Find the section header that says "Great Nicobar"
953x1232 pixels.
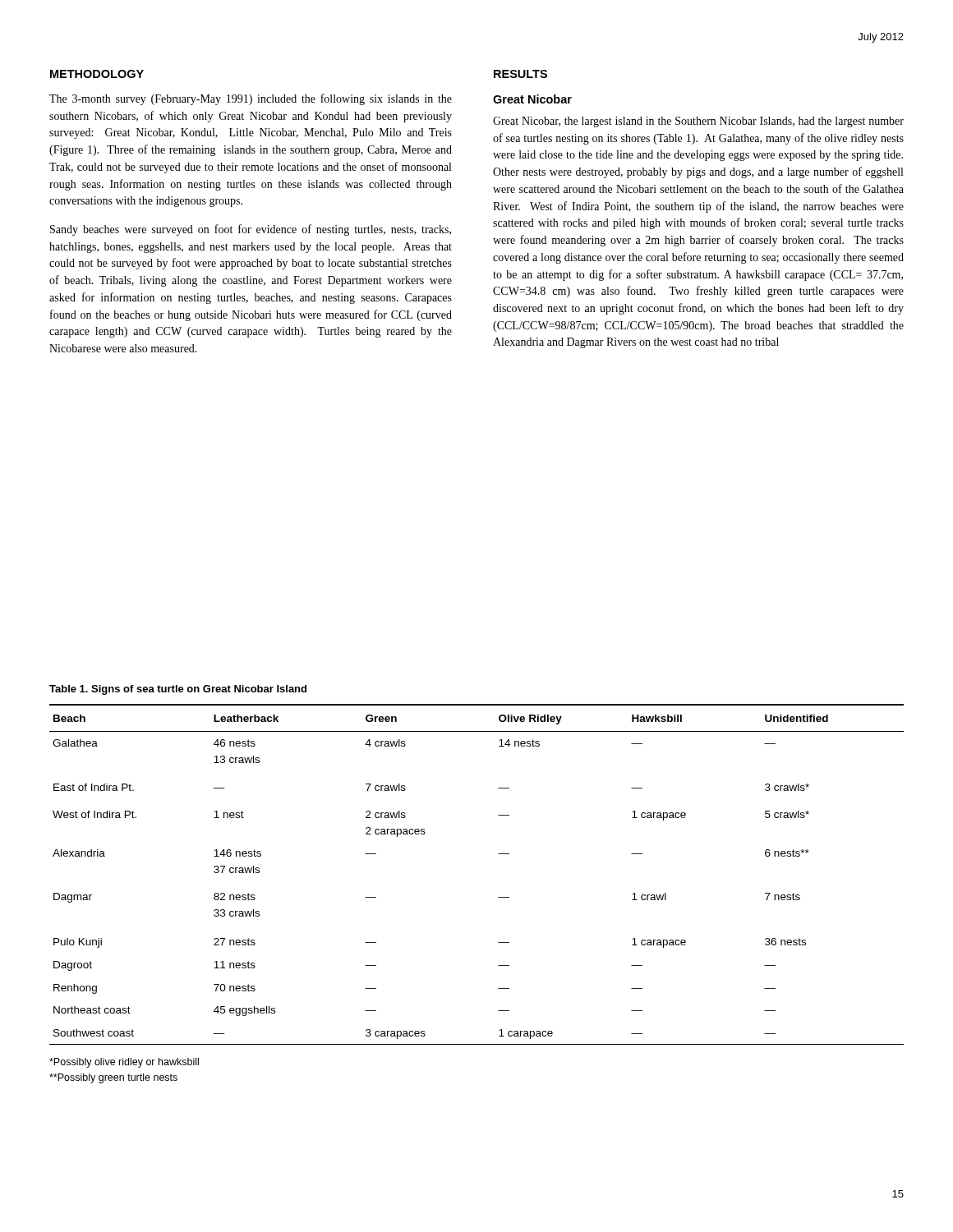[532, 99]
